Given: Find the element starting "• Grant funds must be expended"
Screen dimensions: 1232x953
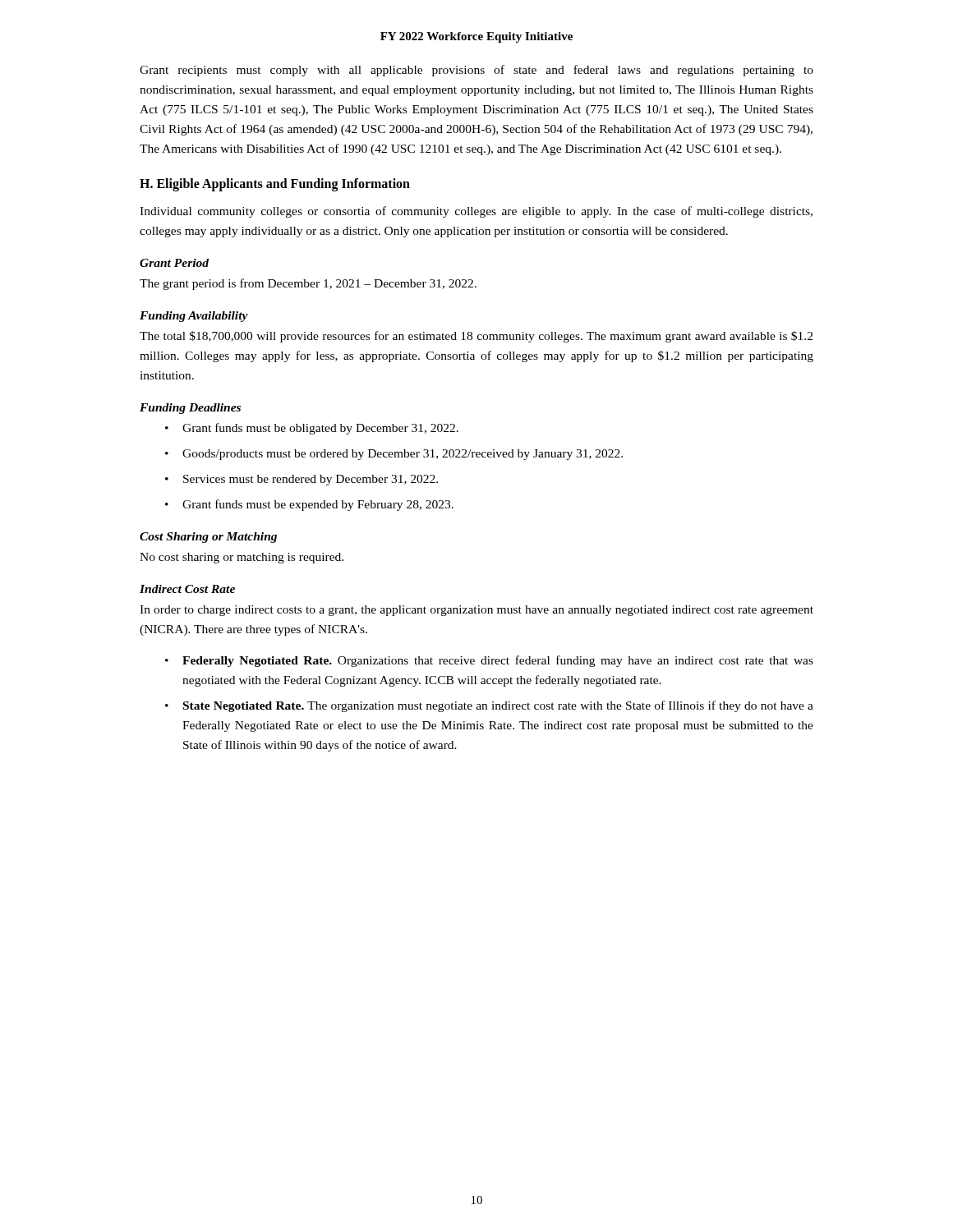Looking at the screenshot, I should pos(309,505).
